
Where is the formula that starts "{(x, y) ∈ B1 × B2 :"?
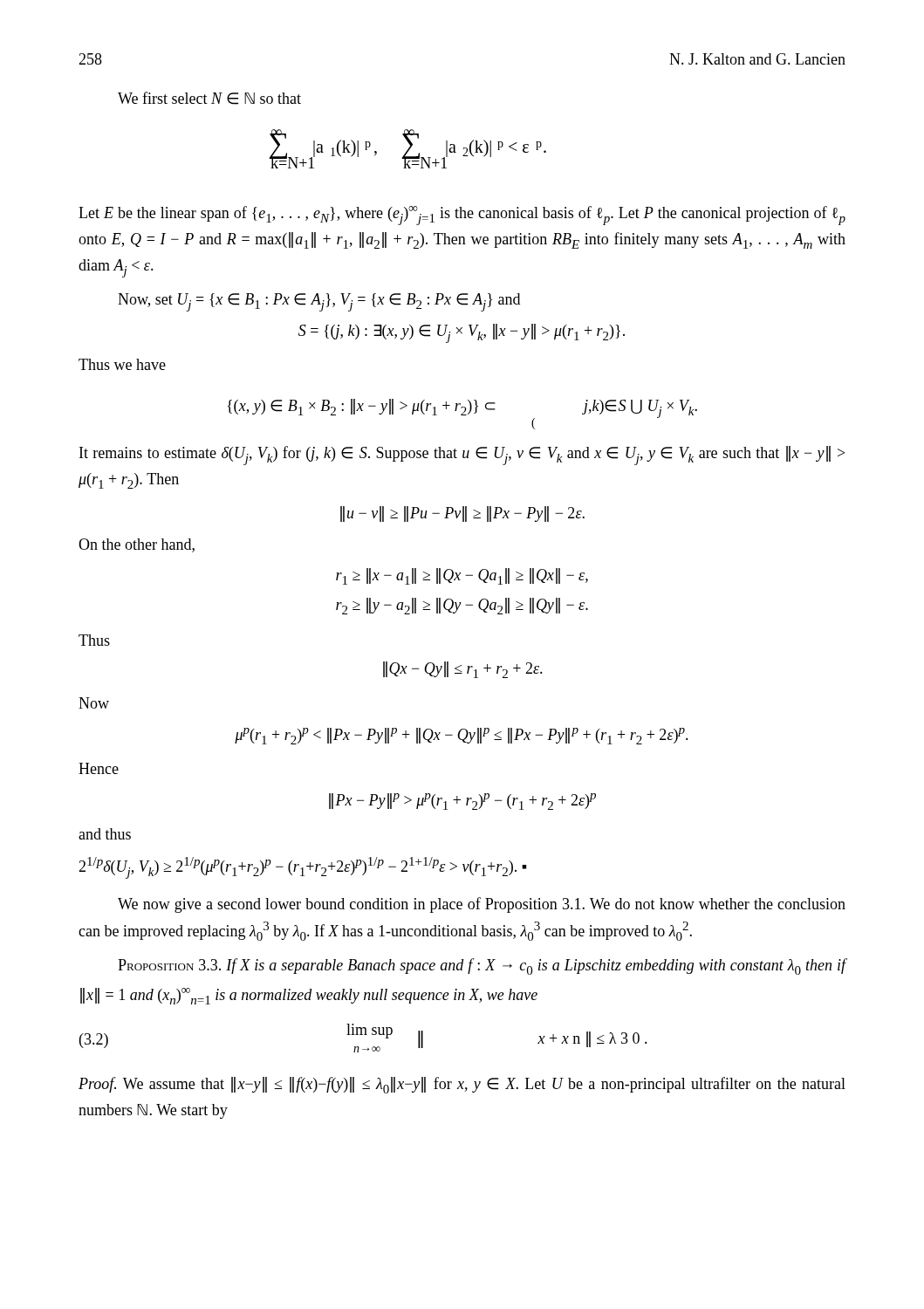[x=462, y=408]
